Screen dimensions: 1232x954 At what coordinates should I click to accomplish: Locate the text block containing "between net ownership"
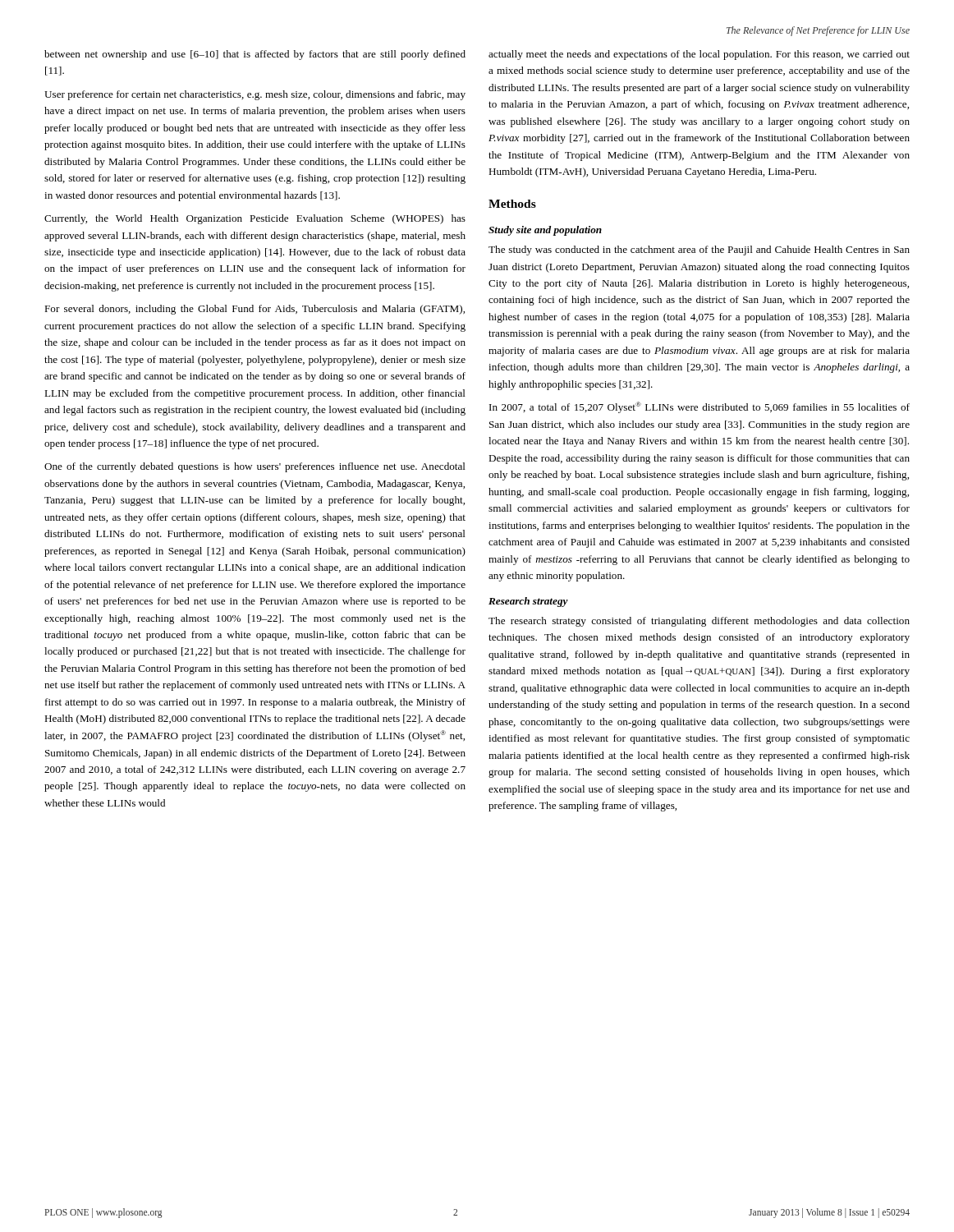point(255,63)
